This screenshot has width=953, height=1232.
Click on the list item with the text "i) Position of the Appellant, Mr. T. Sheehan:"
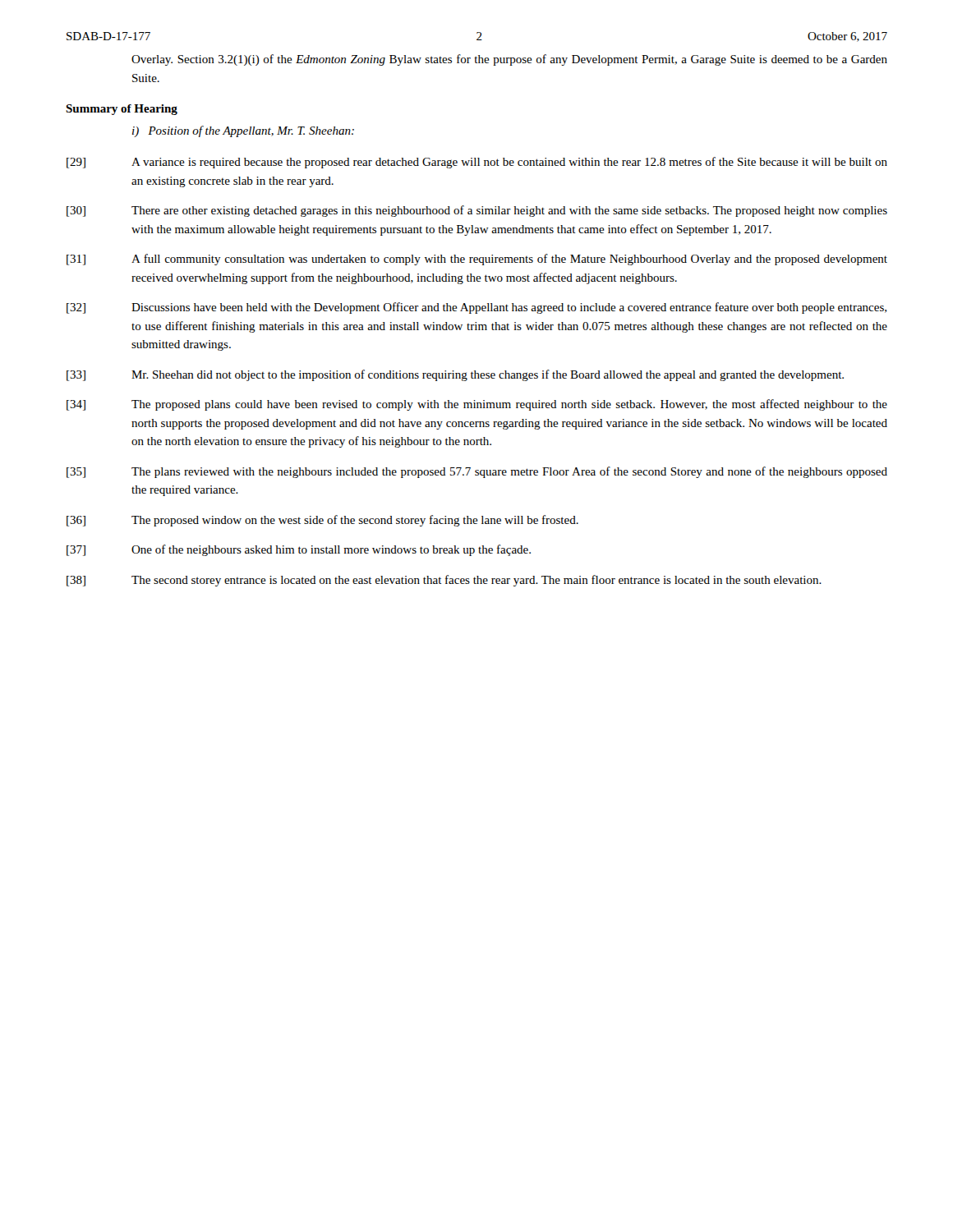click(243, 131)
